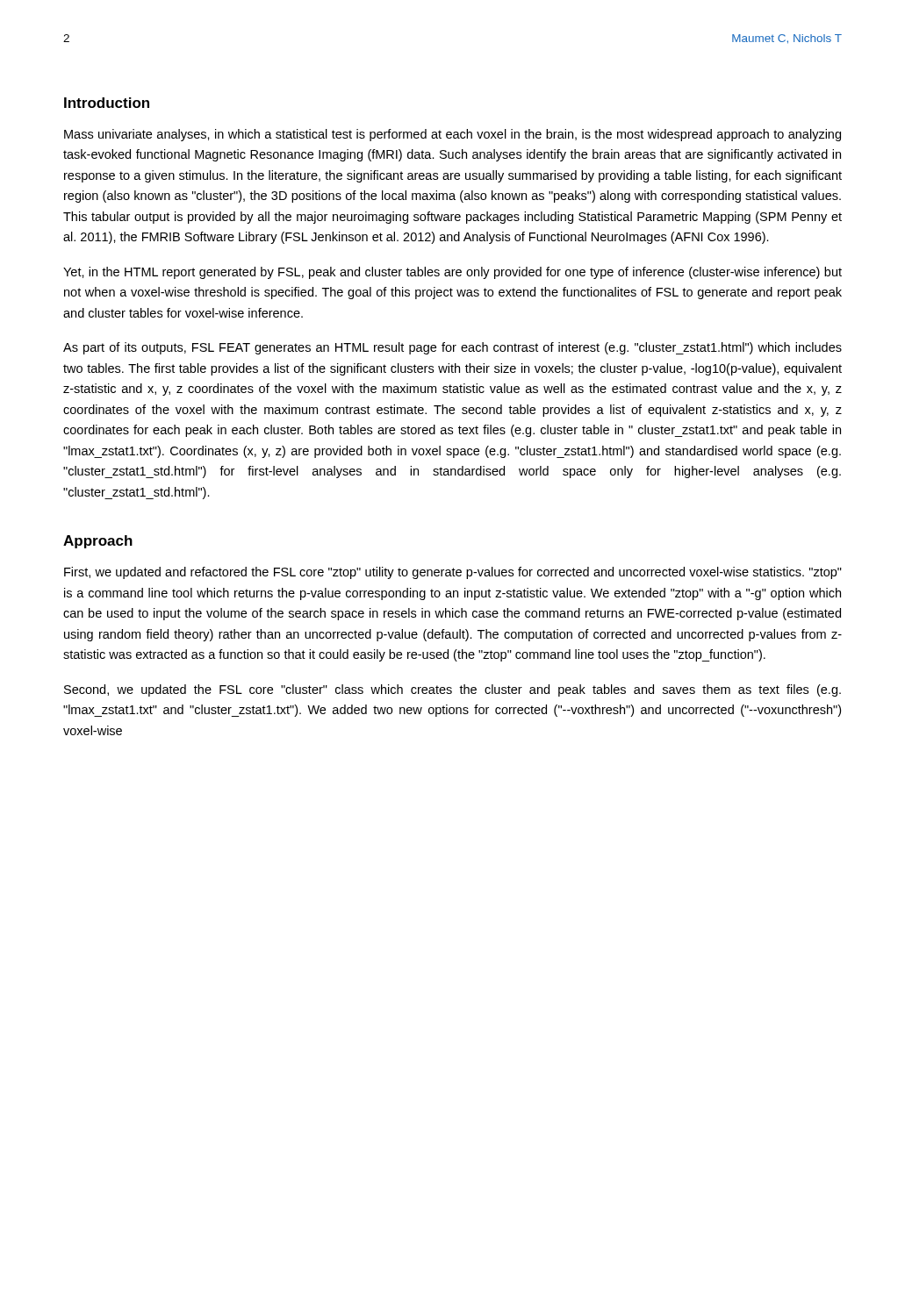Find the block on this page that starts "First, we updated and refactored the"

(452, 613)
